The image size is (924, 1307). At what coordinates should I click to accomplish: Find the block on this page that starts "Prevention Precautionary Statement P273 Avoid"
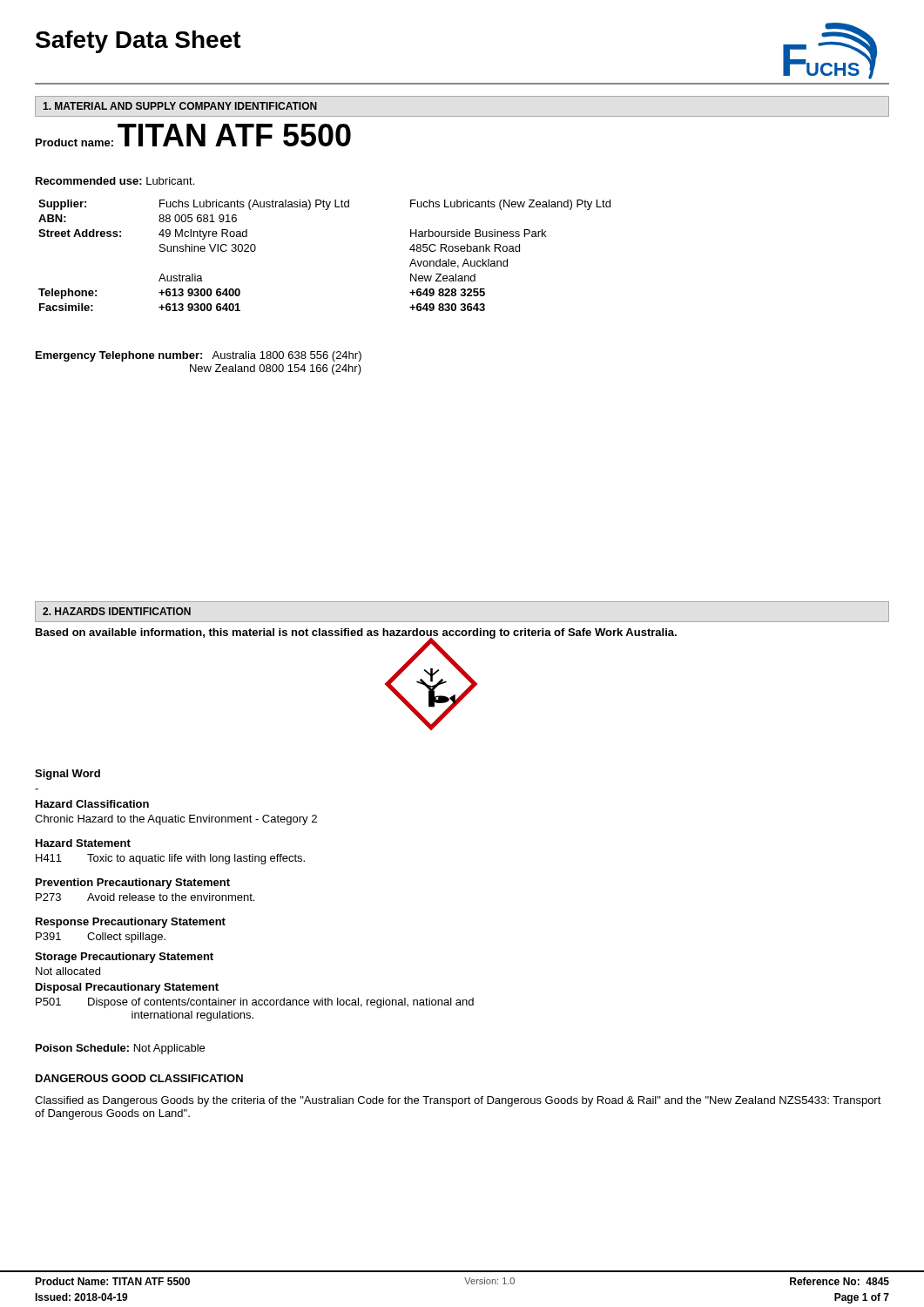click(x=145, y=890)
